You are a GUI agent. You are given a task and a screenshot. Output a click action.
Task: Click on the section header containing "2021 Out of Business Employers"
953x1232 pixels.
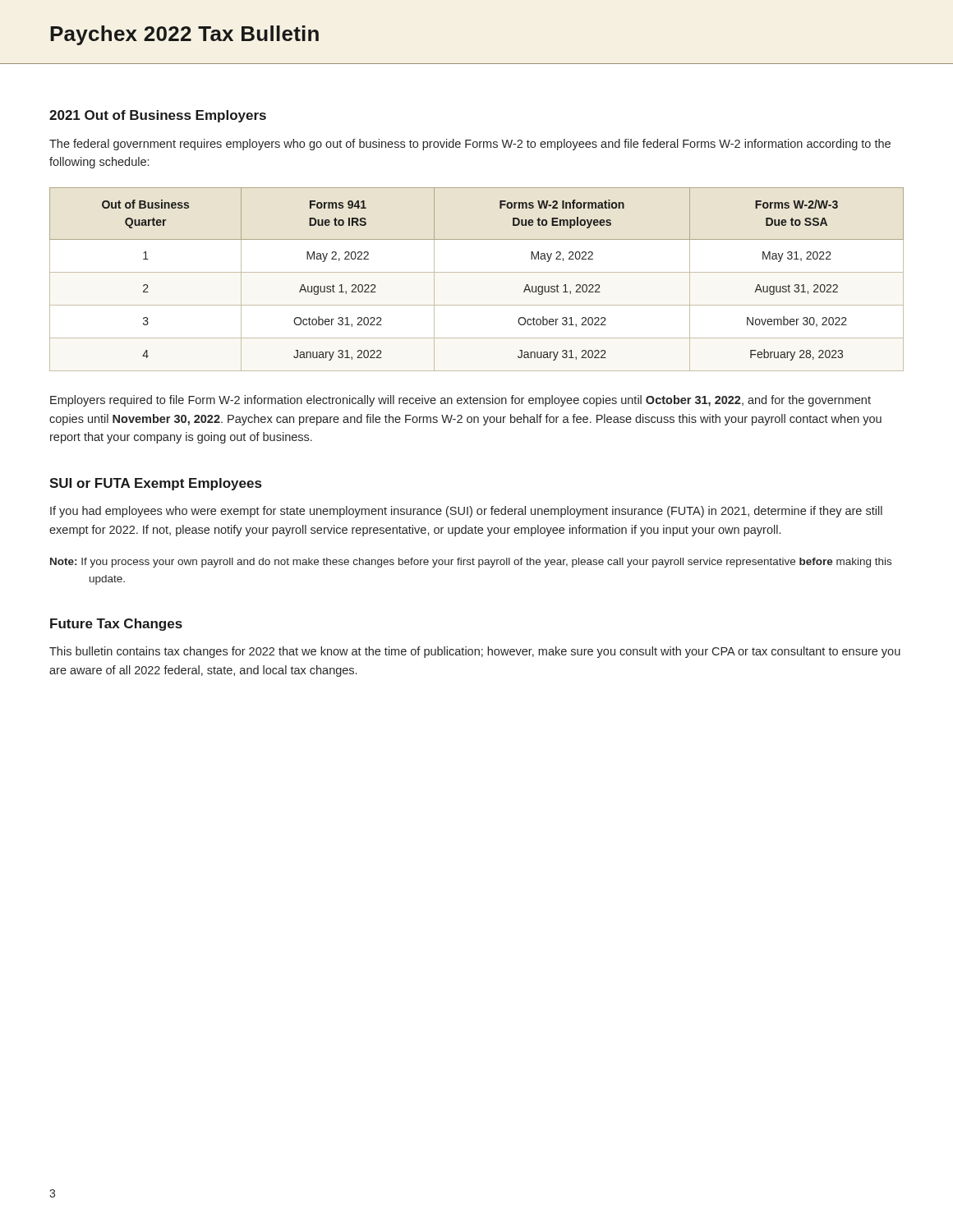pyautogui.click(x=158, y=116)
